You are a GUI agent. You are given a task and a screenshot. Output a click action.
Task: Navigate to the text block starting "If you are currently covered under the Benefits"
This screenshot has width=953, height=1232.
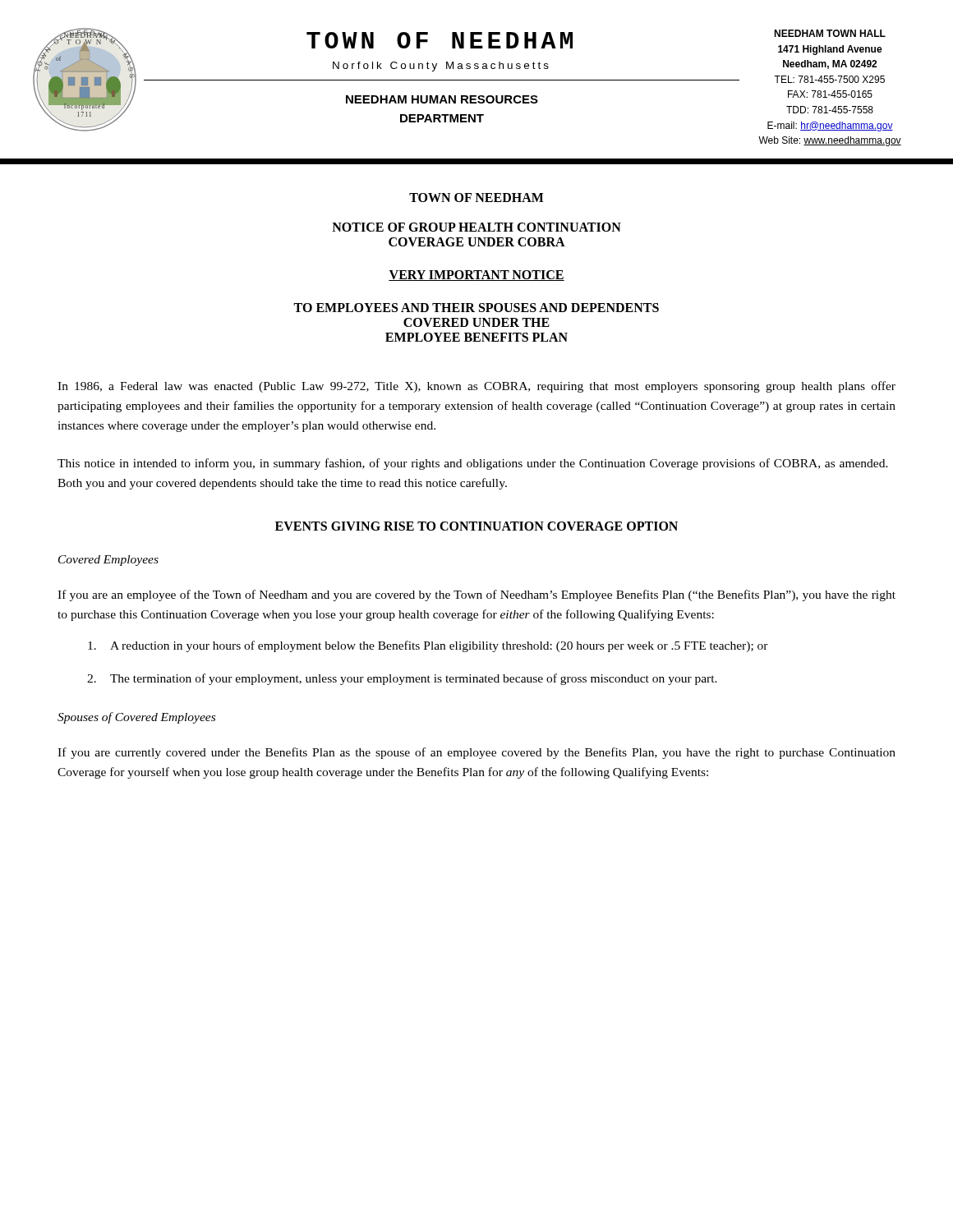tap(476, 762)
